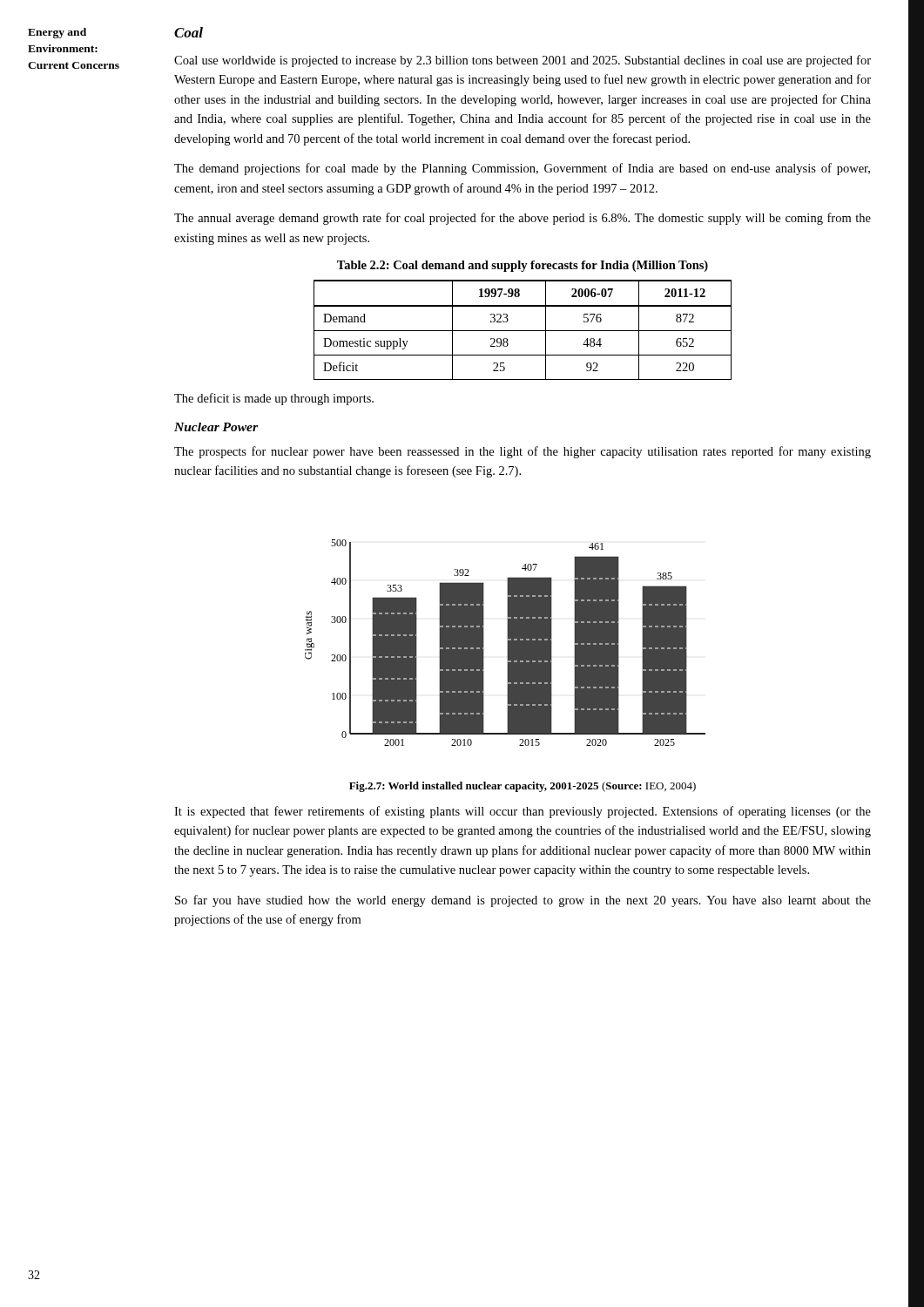This screenshot has width=924, height=1307.
Task: Locate the block of text that opens with "So far you have studied how"
Action: pos(523,909)
